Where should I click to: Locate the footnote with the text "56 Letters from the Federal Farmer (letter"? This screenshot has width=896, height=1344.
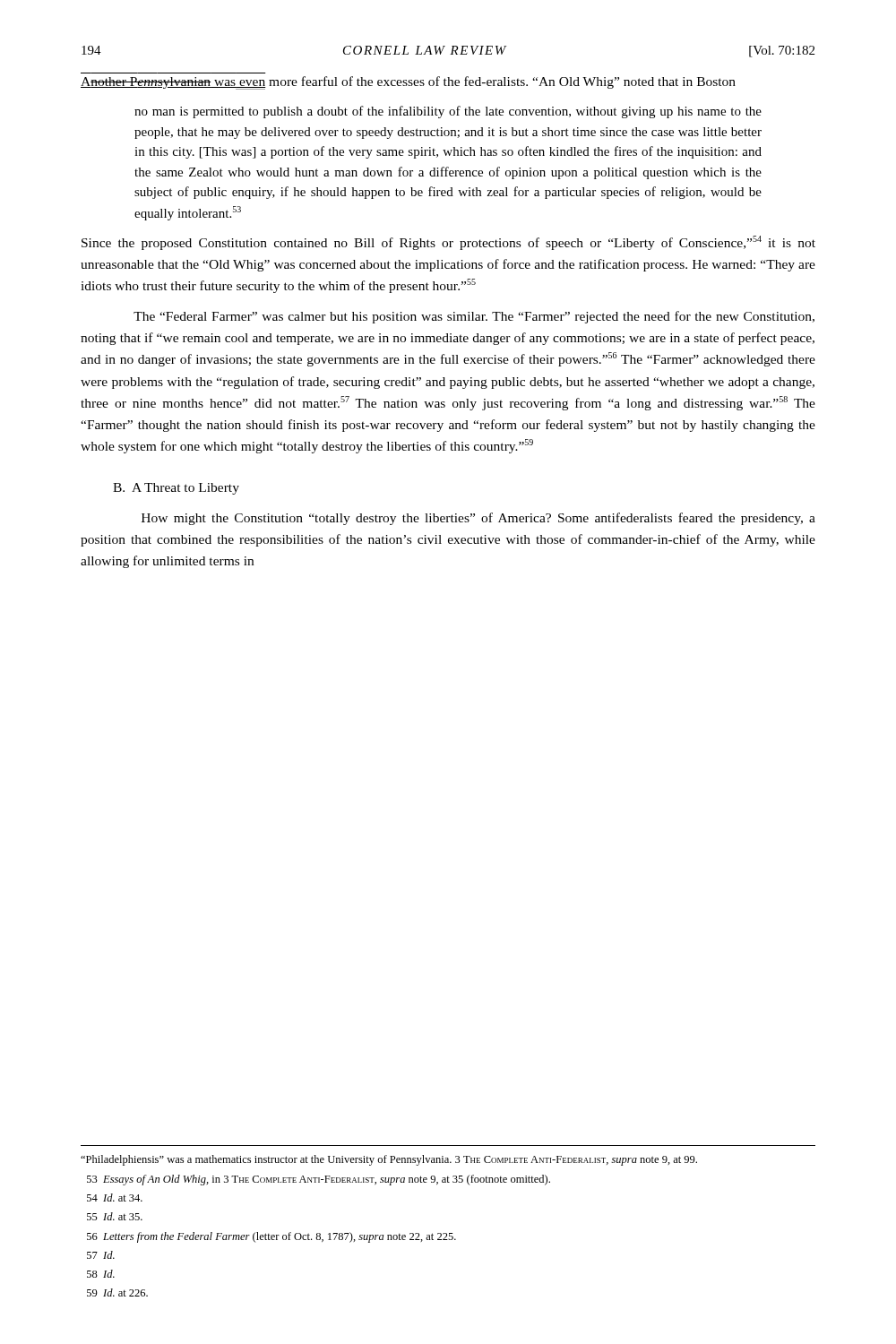click(x=268, y=1236)
